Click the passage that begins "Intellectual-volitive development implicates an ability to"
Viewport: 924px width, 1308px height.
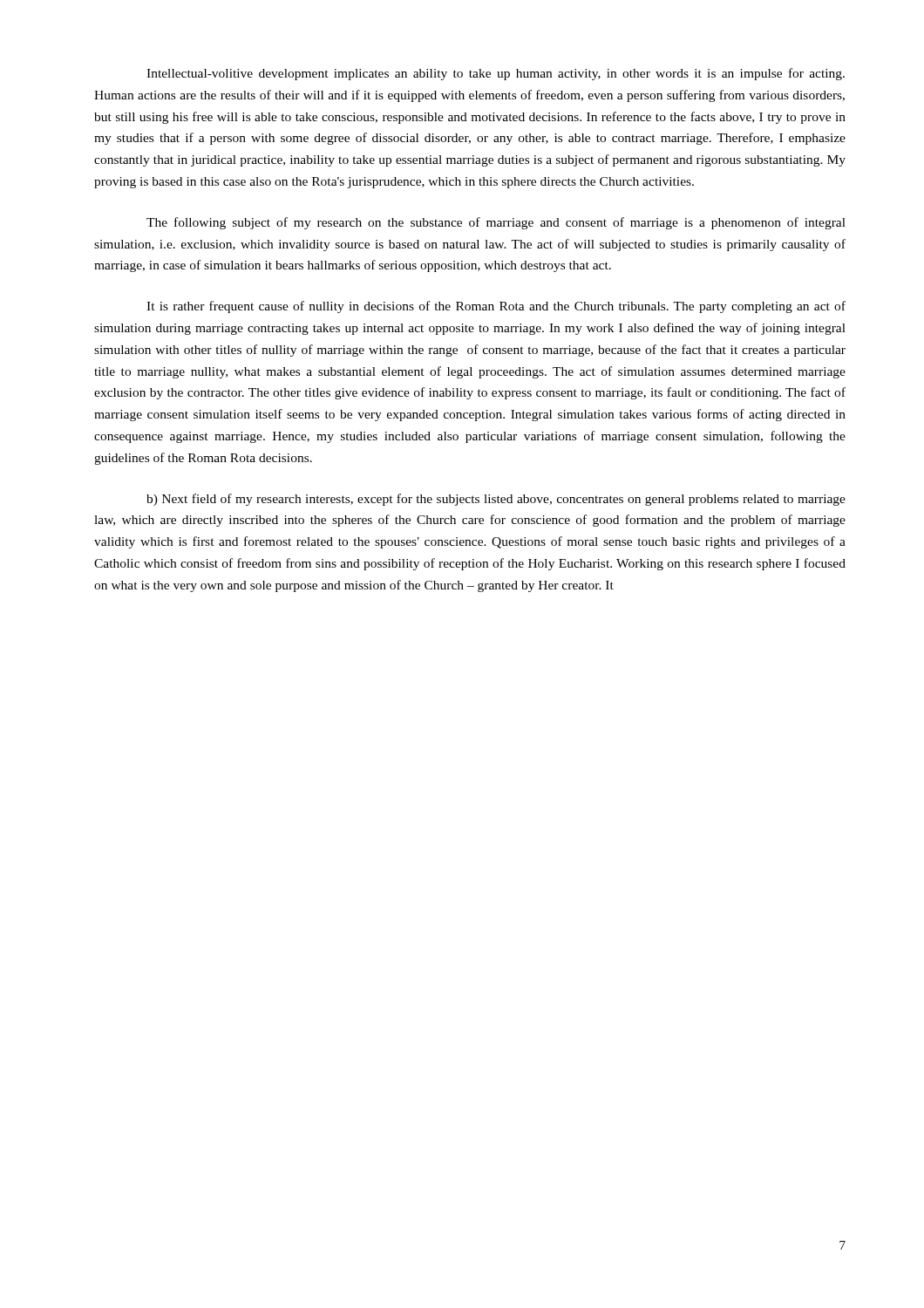pyautogui.click(x=470, y=127)
